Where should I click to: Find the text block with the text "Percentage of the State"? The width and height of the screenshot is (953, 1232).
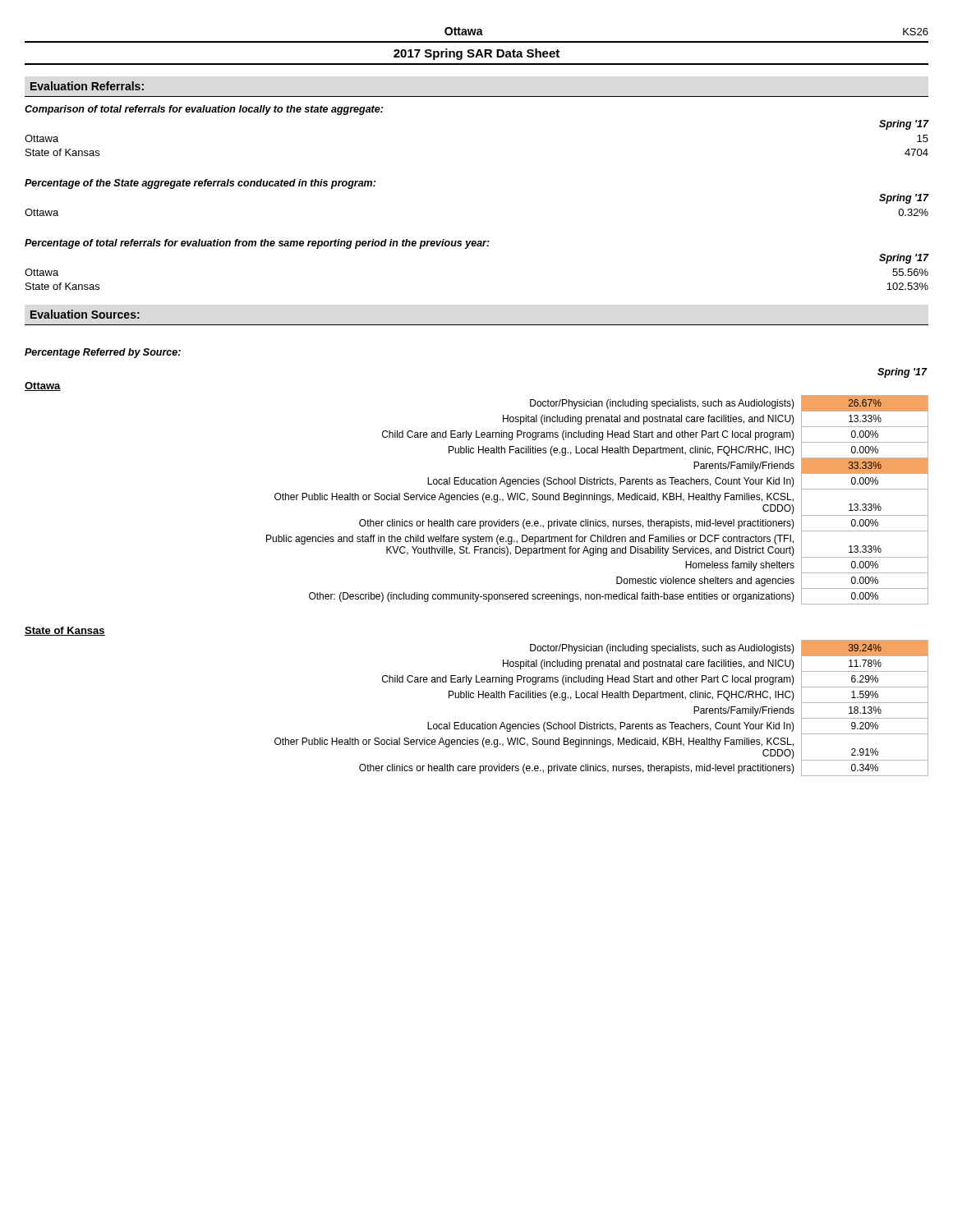click(200, 183)
